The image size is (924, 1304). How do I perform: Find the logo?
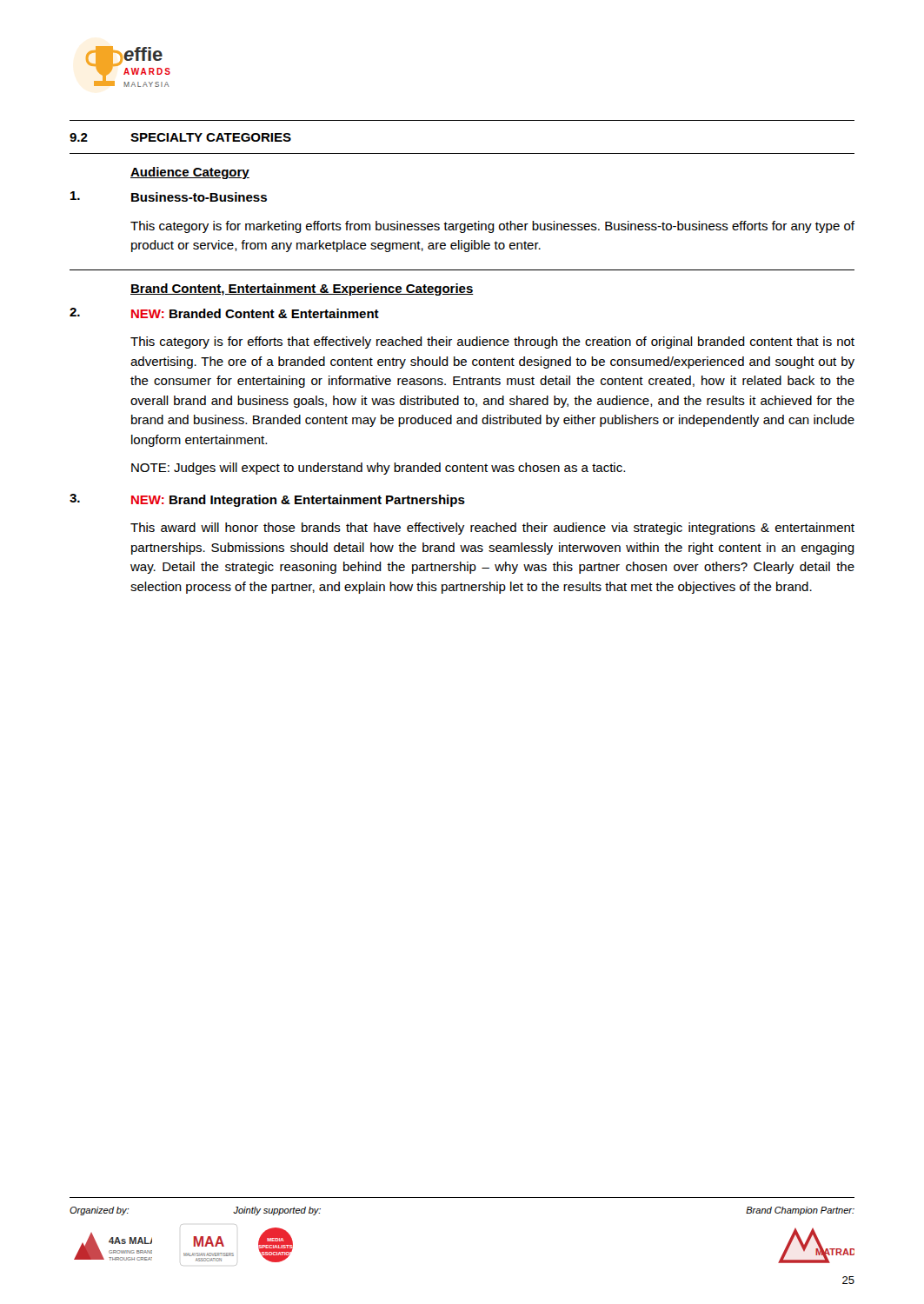(x=462, y=69)
